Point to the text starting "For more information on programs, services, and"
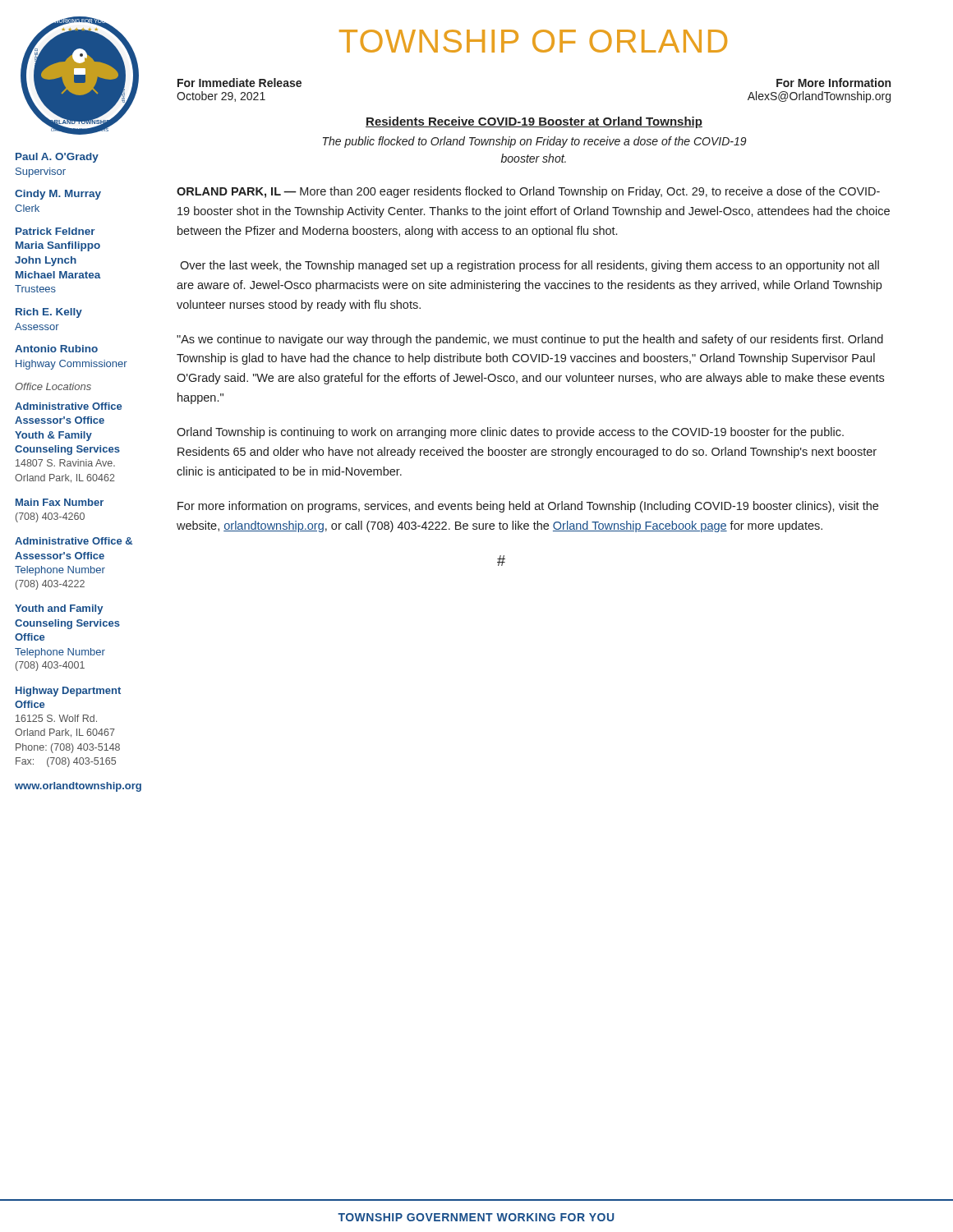The width and height of the screenshot is (953, 1232). [528, 516]
